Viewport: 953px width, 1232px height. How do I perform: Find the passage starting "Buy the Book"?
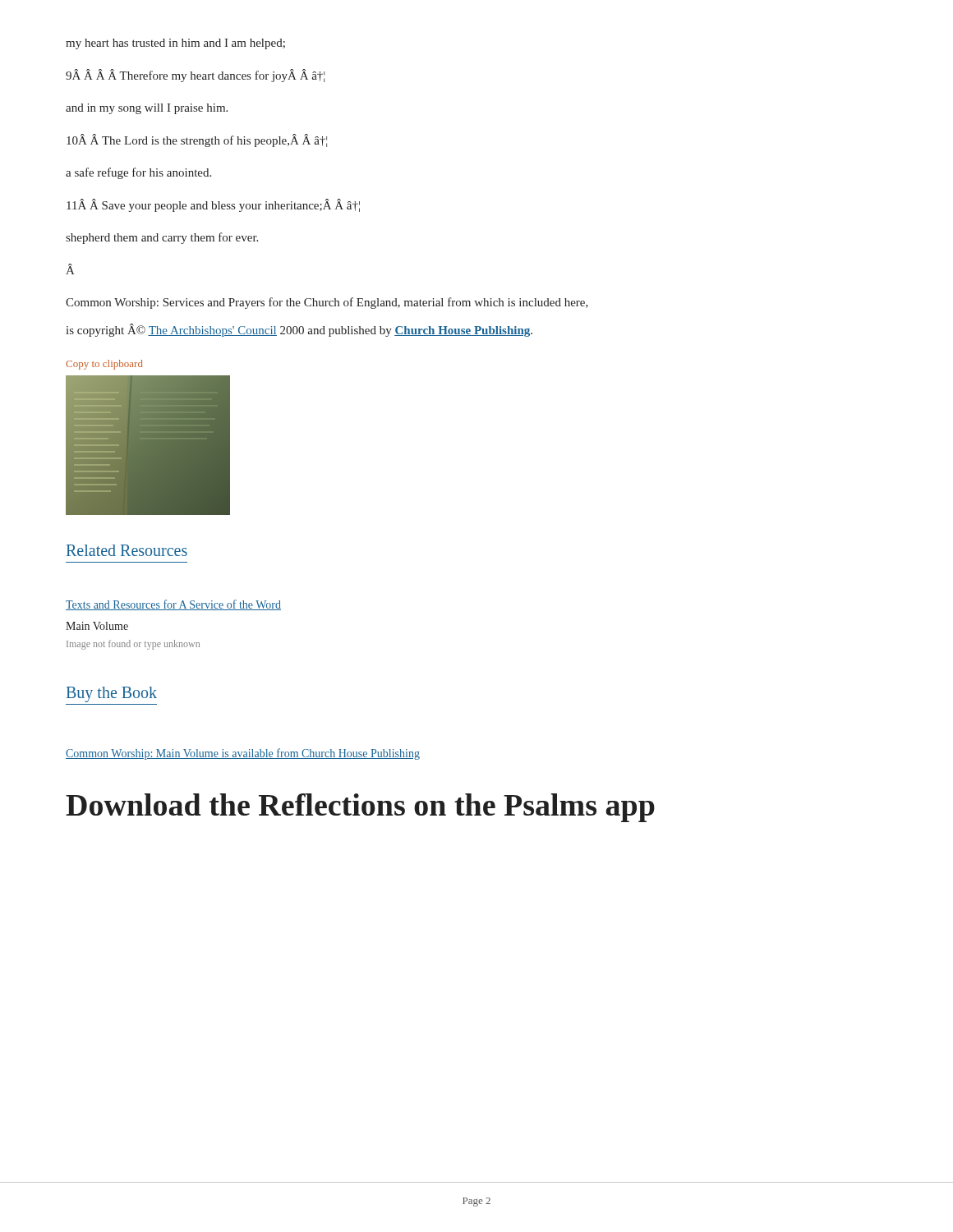click(111, 694)
